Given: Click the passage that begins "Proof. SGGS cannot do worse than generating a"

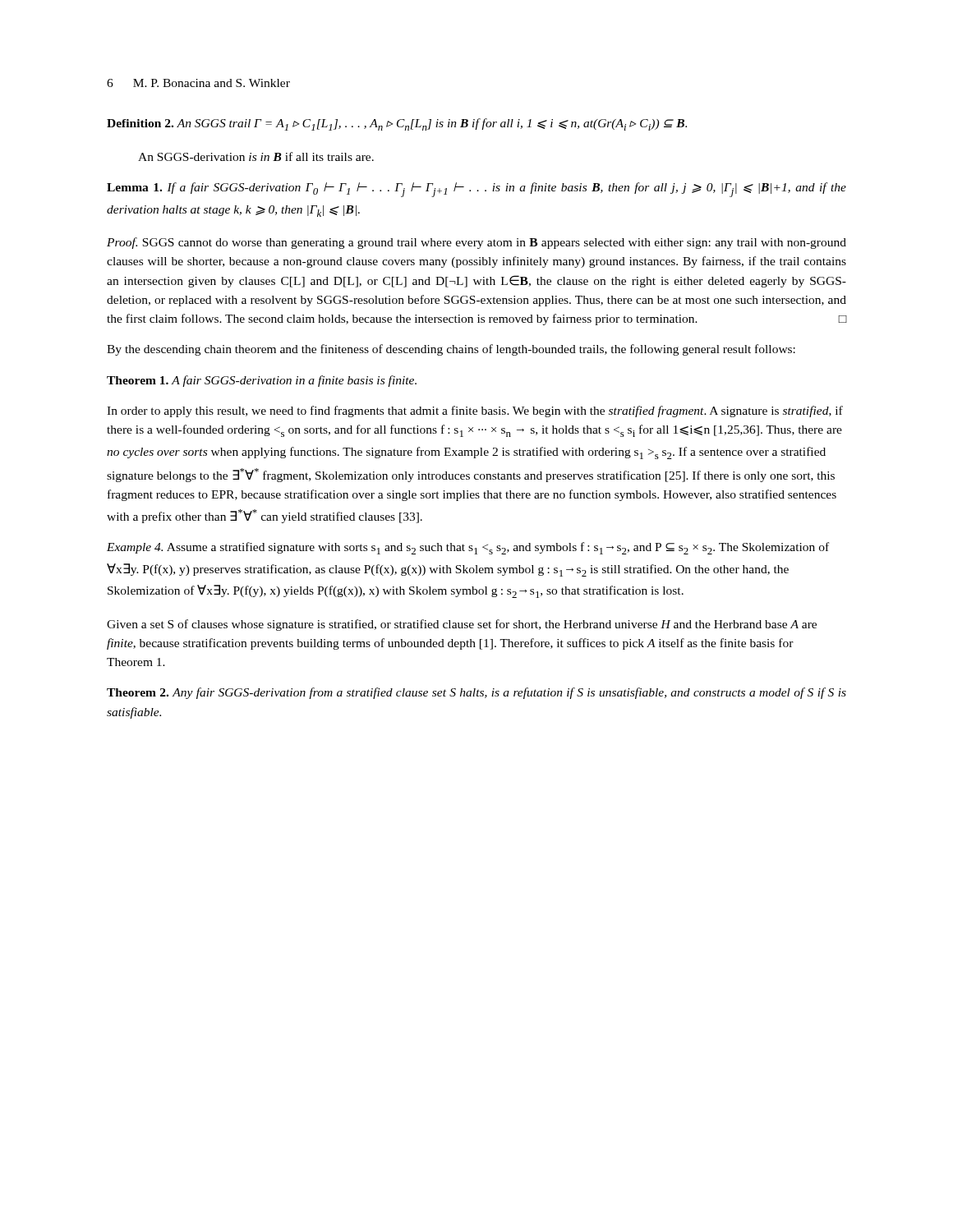Looking at the screenshot, I should [x=476, y=282].
